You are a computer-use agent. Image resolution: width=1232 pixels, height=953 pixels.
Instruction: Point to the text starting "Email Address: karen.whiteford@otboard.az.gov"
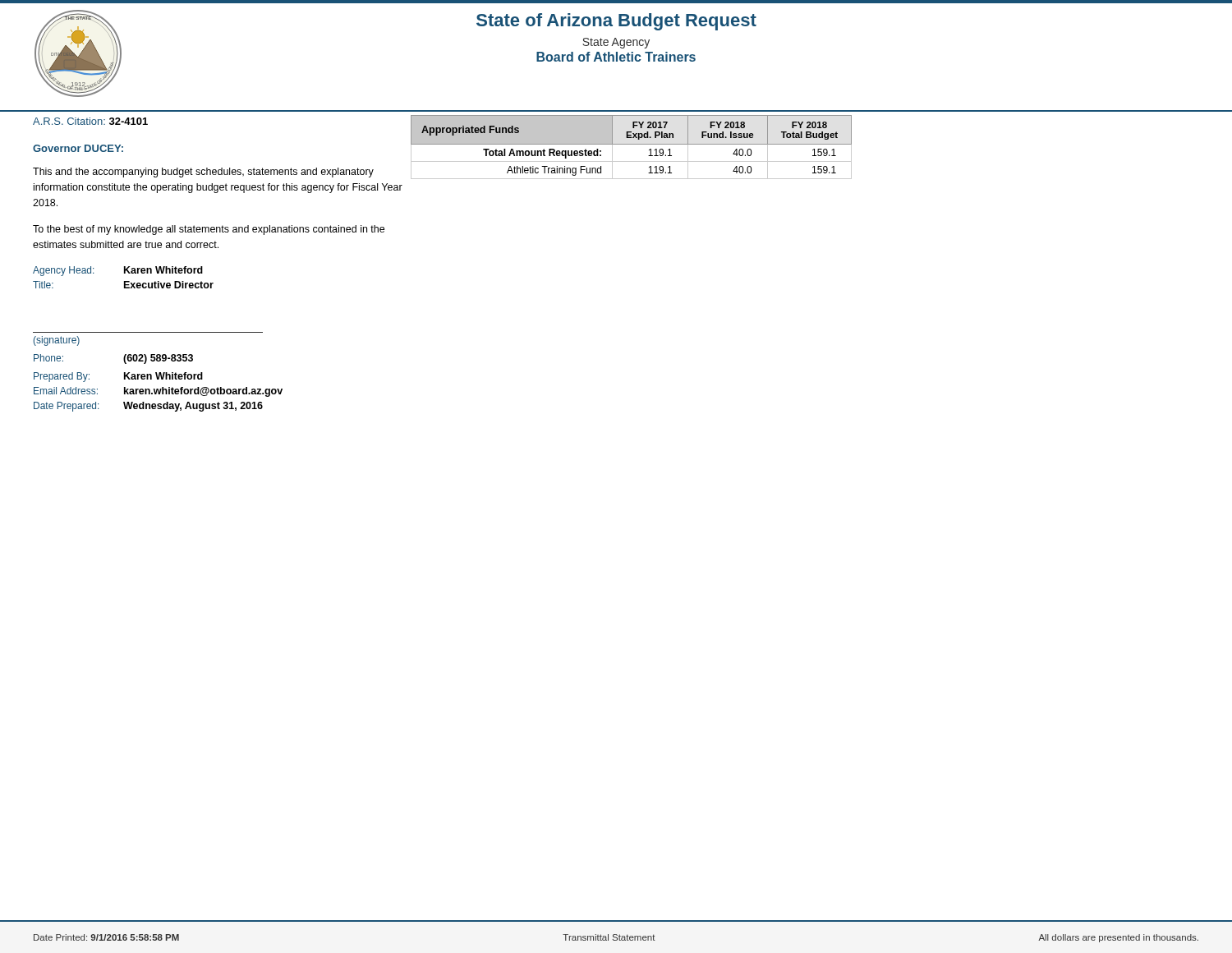point(158,391)
